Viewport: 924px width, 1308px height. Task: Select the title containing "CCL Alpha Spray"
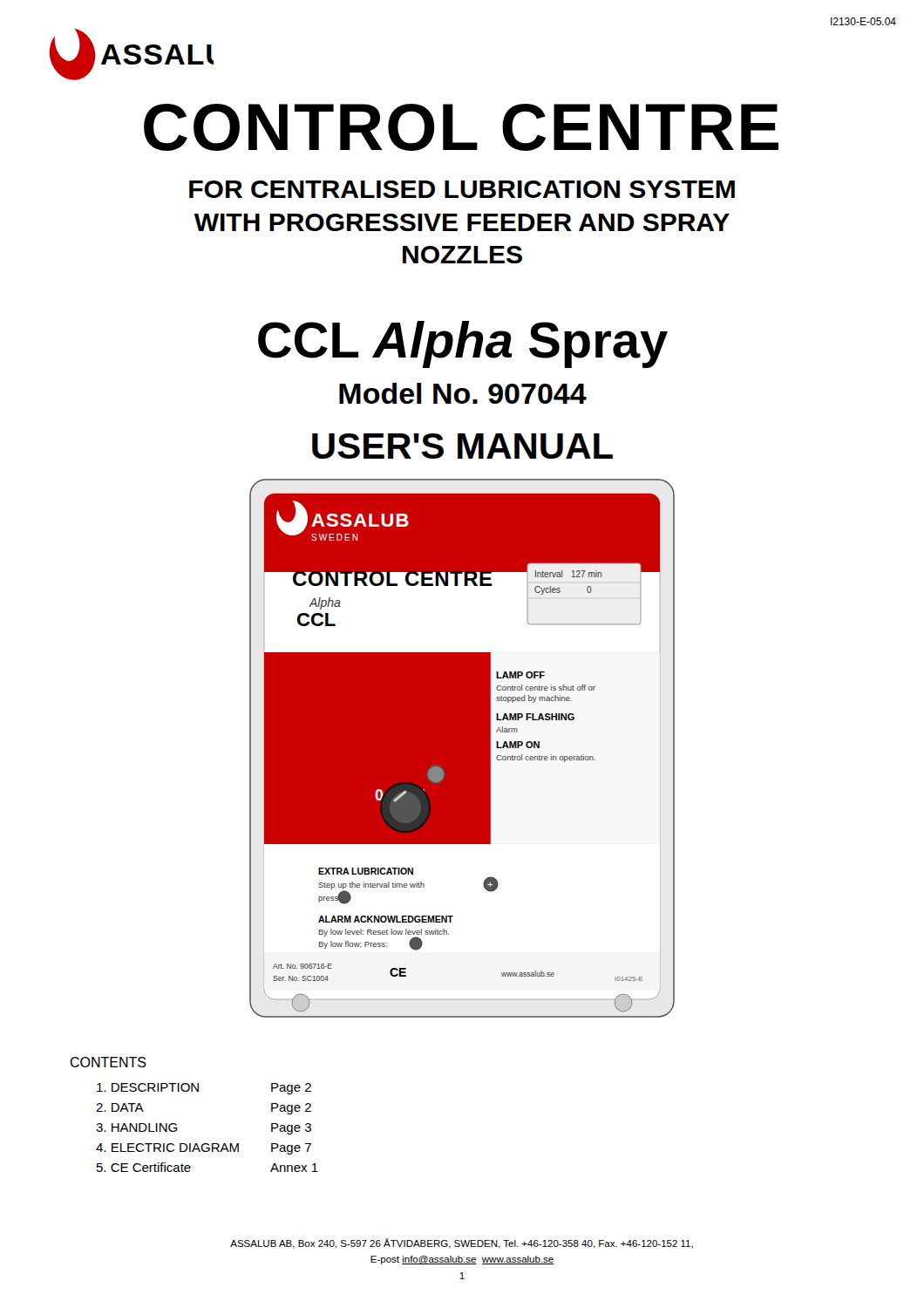coord(462,340)
